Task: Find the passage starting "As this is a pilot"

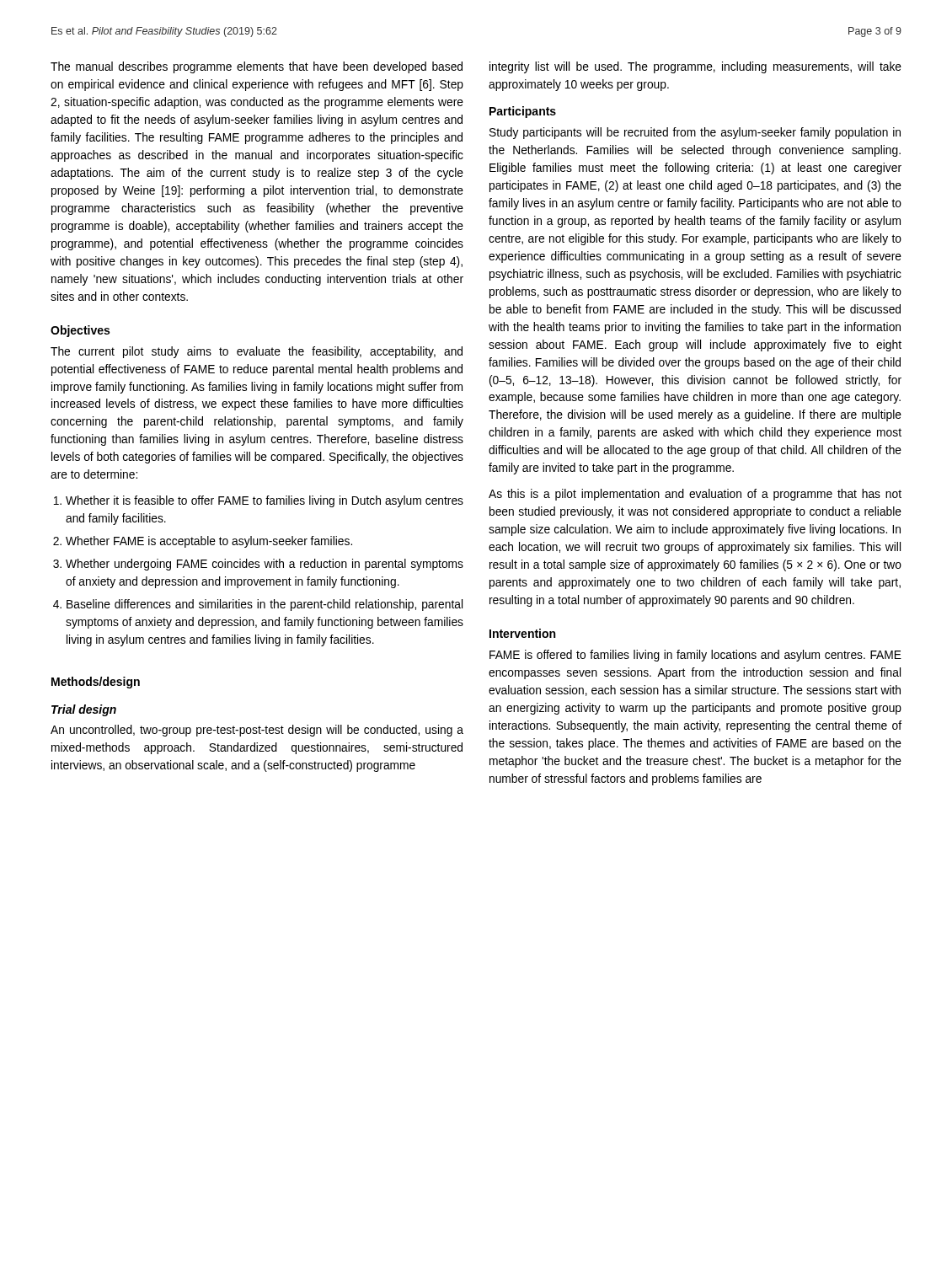Action: 695,548
